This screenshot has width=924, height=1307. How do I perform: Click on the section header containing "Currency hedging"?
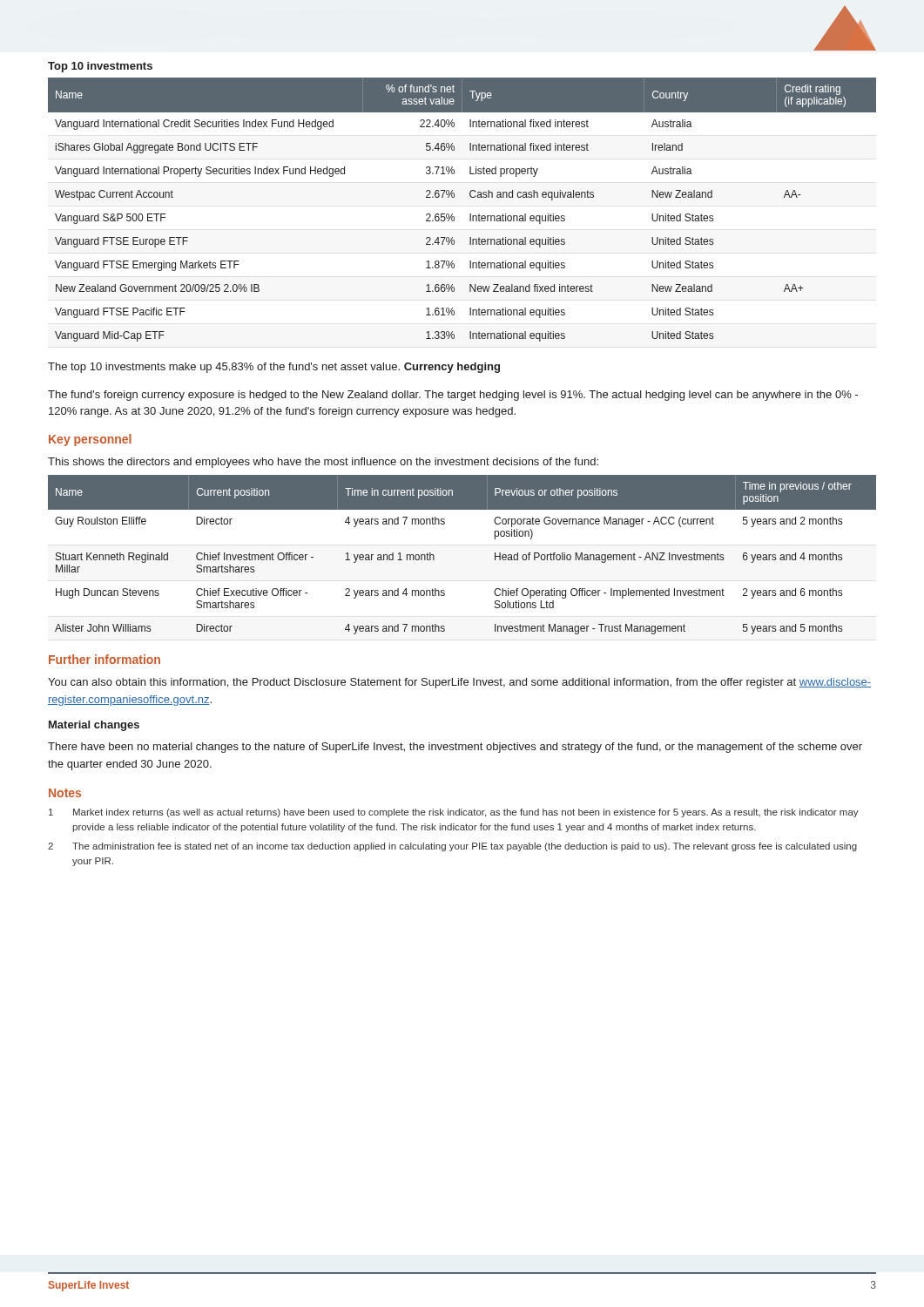coord(452,366)
